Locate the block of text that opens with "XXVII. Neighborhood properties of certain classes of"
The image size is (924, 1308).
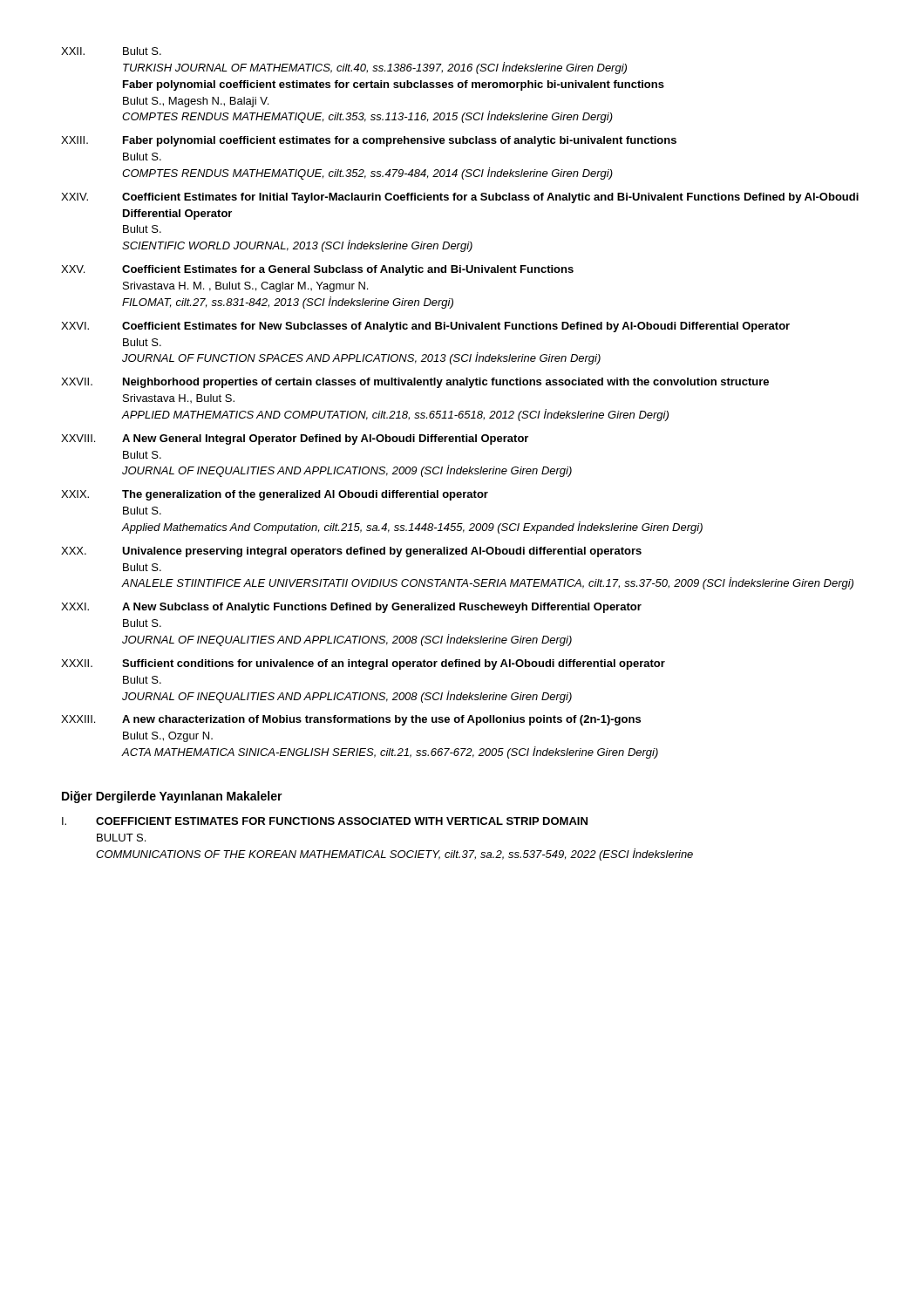pyautogui.click(x=462, y=399)
